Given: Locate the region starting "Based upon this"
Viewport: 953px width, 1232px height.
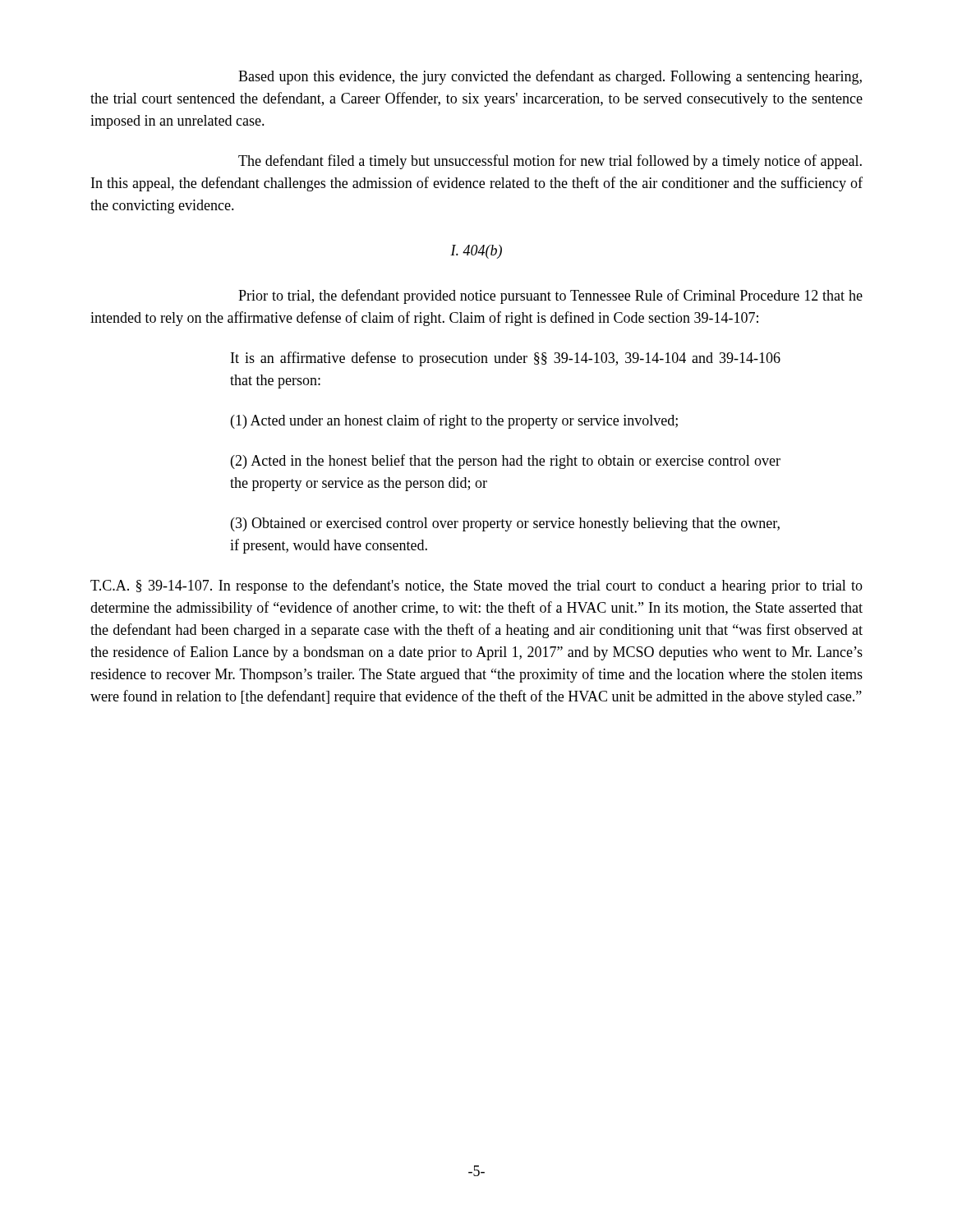Looking at the screenshot, I should point(476,99).
